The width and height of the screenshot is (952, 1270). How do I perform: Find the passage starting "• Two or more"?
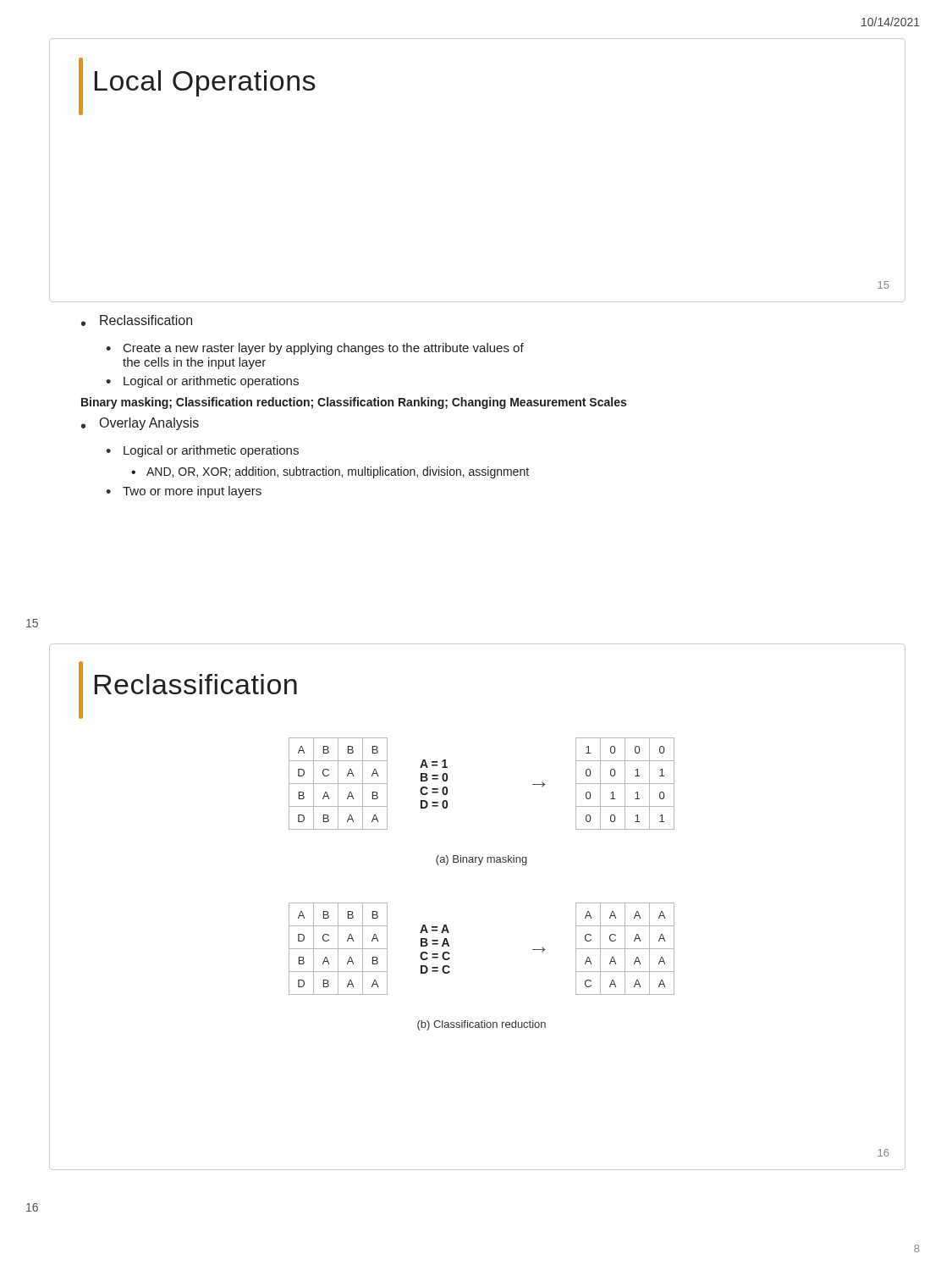pos(184,492)
